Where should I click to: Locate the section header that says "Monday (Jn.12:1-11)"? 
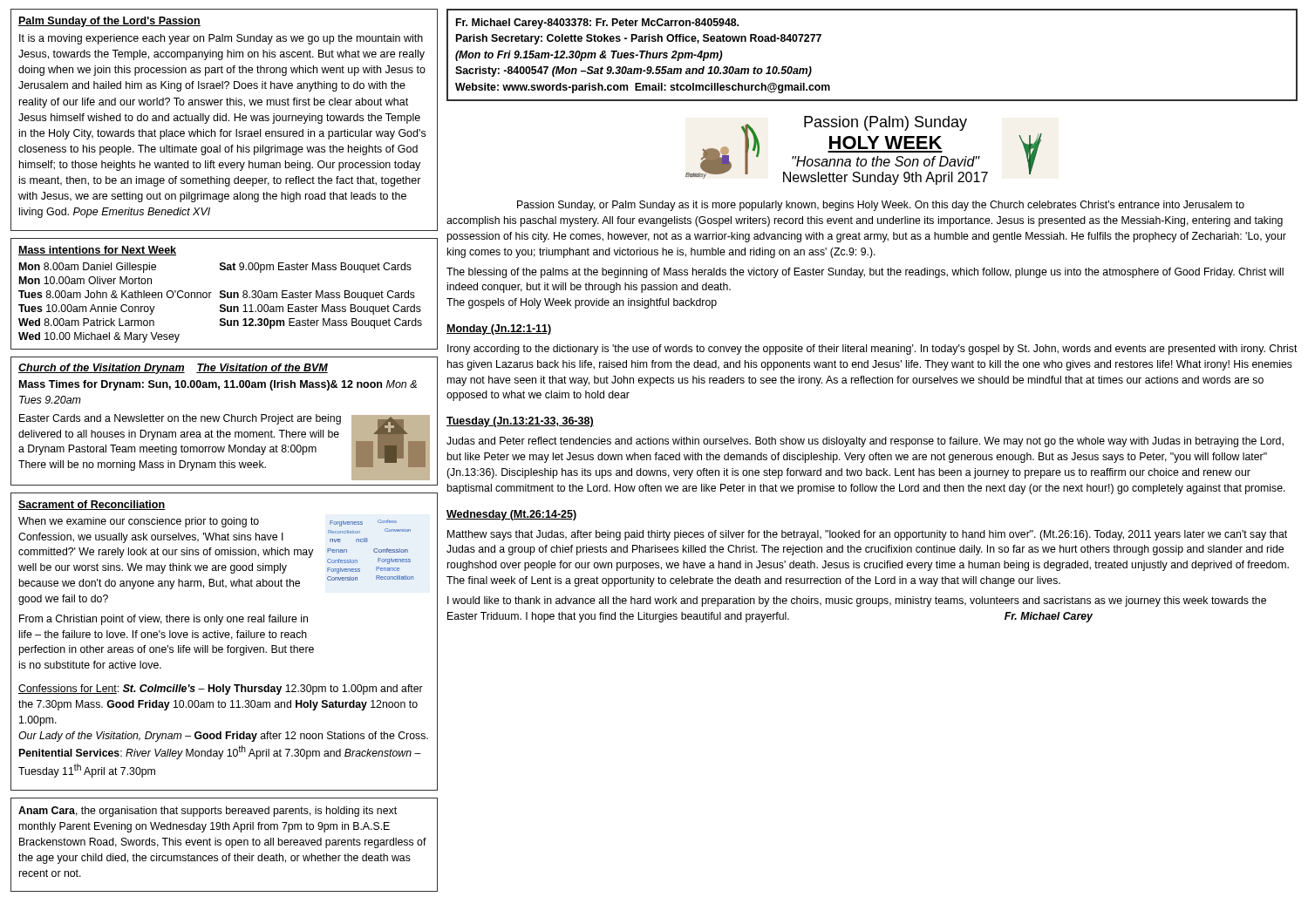pos(499,329)
